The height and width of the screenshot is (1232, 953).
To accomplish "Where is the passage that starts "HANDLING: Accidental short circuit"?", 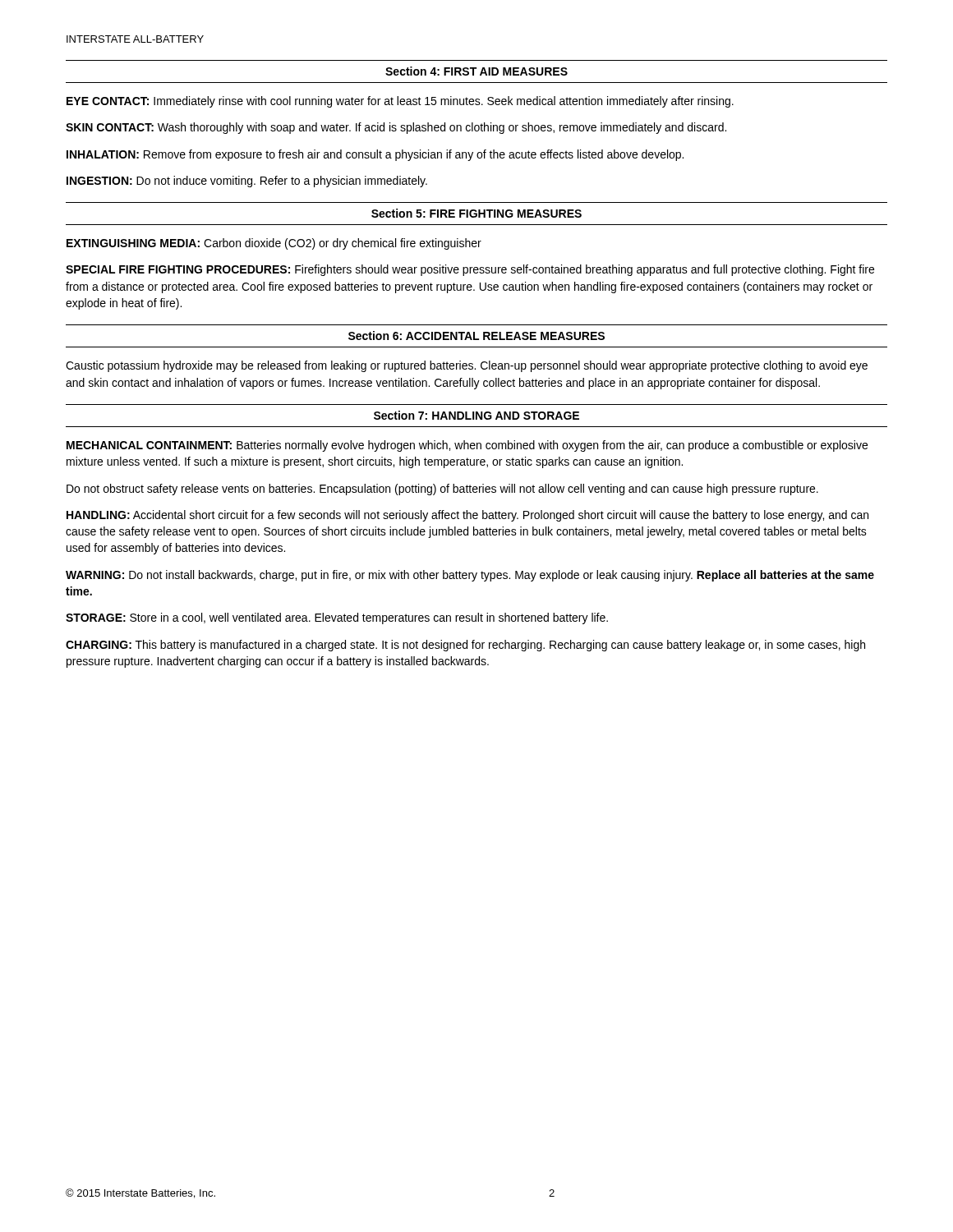I will coord(468,532).
